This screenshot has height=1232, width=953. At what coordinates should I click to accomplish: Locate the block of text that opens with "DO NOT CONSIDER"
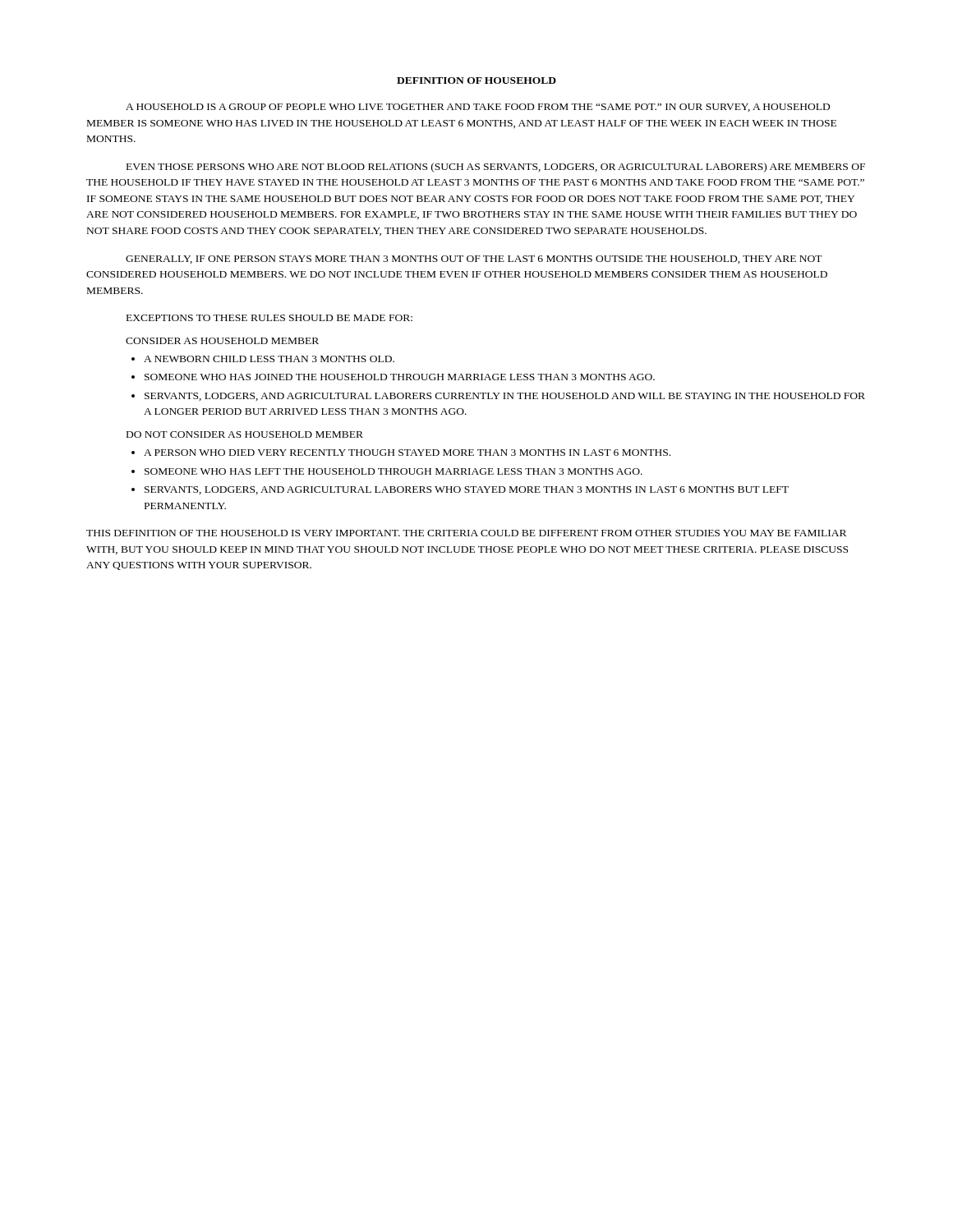(x=244, y=434)
